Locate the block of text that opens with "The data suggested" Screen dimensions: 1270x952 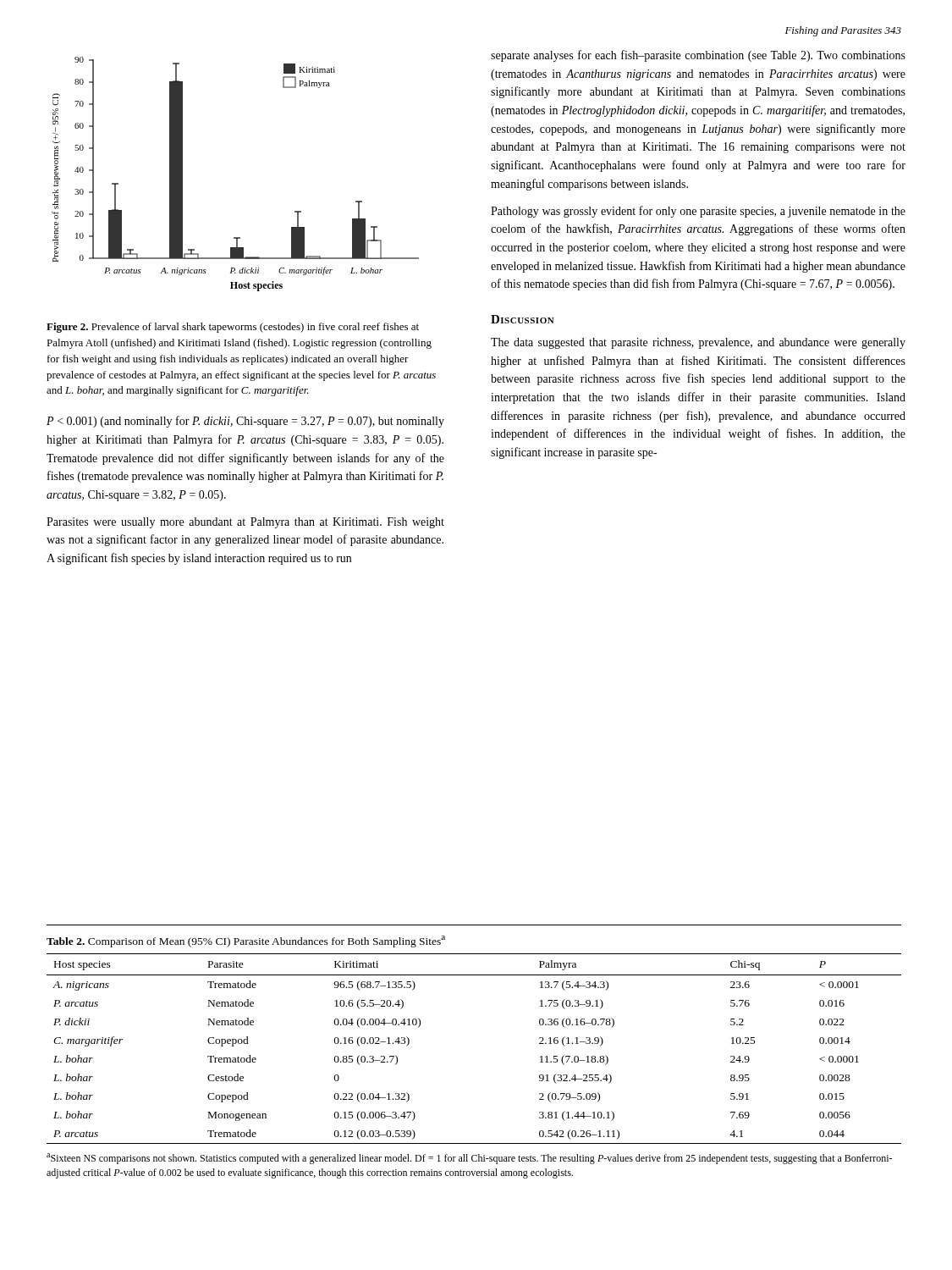(698, 398)
